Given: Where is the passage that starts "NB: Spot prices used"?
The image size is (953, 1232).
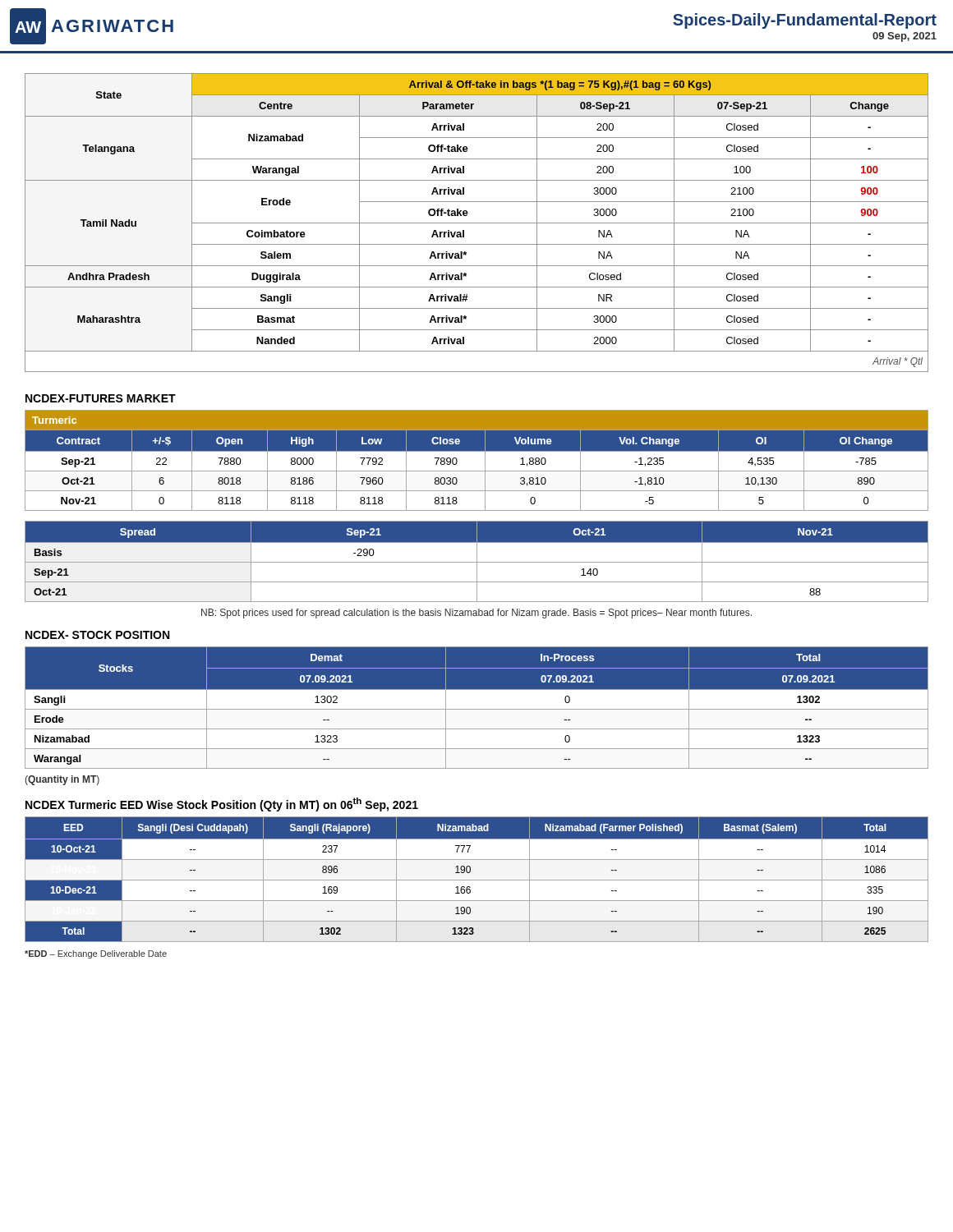Looking at the screenshot, I should pyautogui.click(x=476, y=613).
